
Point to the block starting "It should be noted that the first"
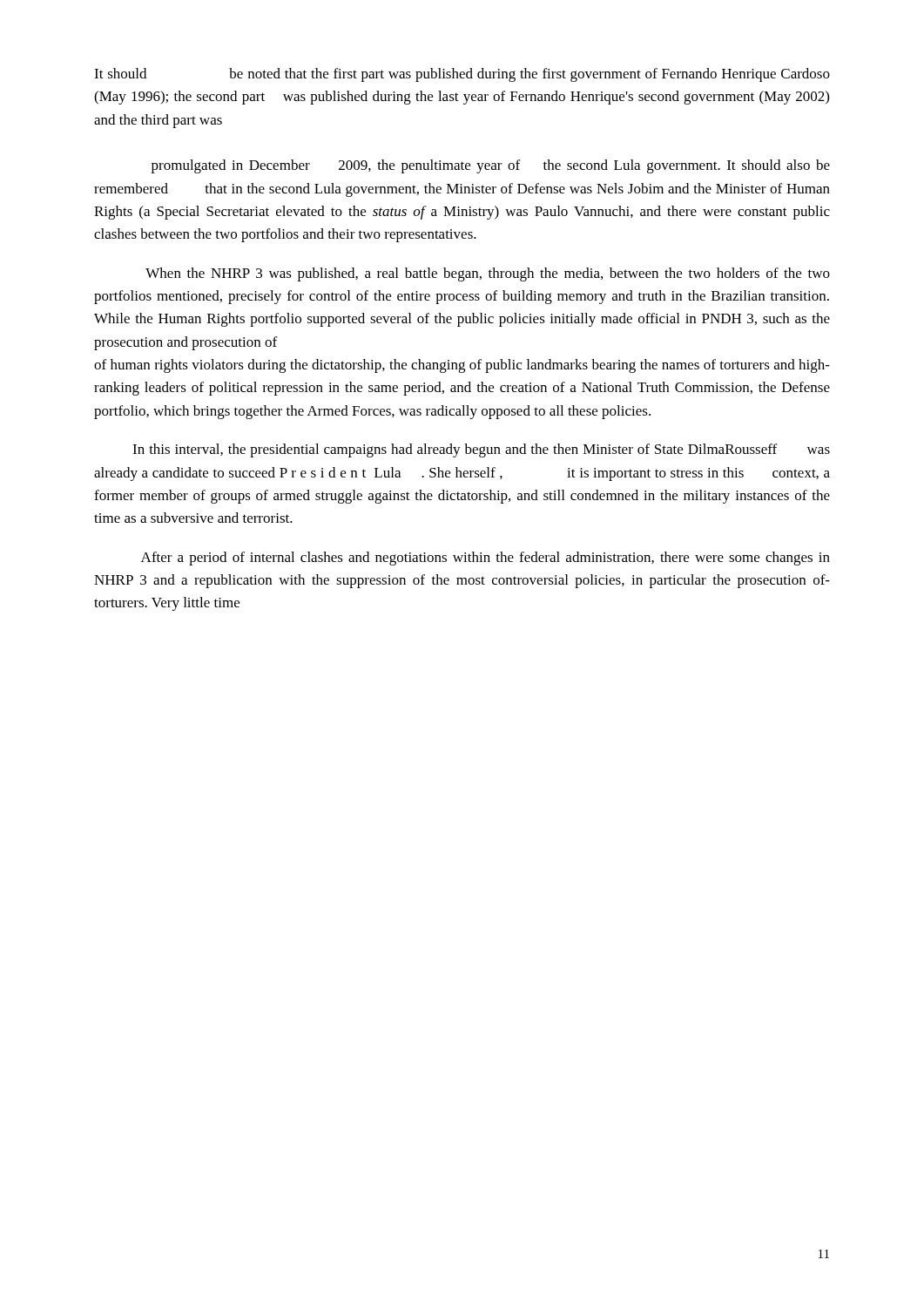tap(462, 154)
